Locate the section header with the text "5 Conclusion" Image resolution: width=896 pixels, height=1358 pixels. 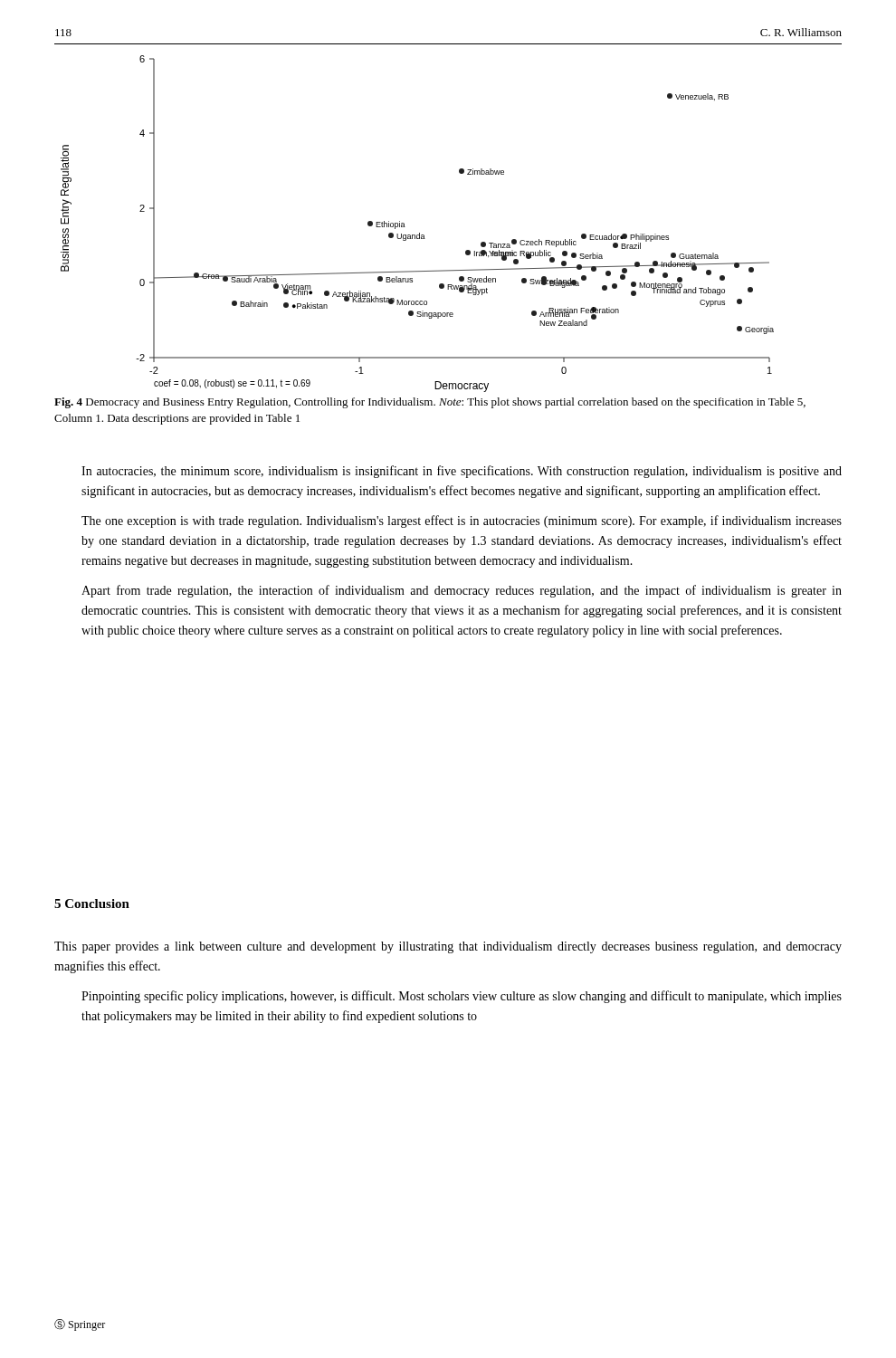click(92, 904)
